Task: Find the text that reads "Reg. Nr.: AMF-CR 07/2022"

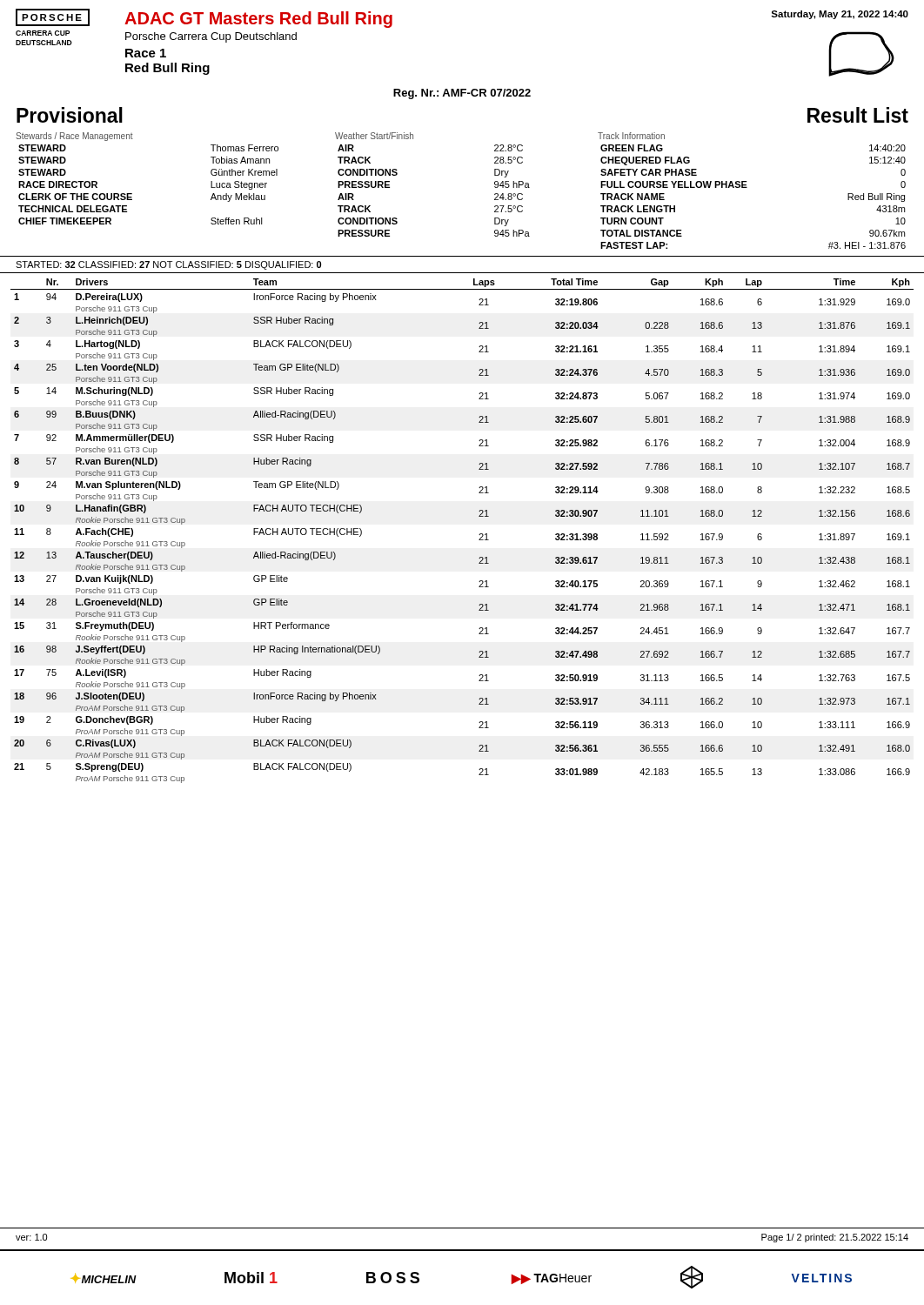Action: 462,93
